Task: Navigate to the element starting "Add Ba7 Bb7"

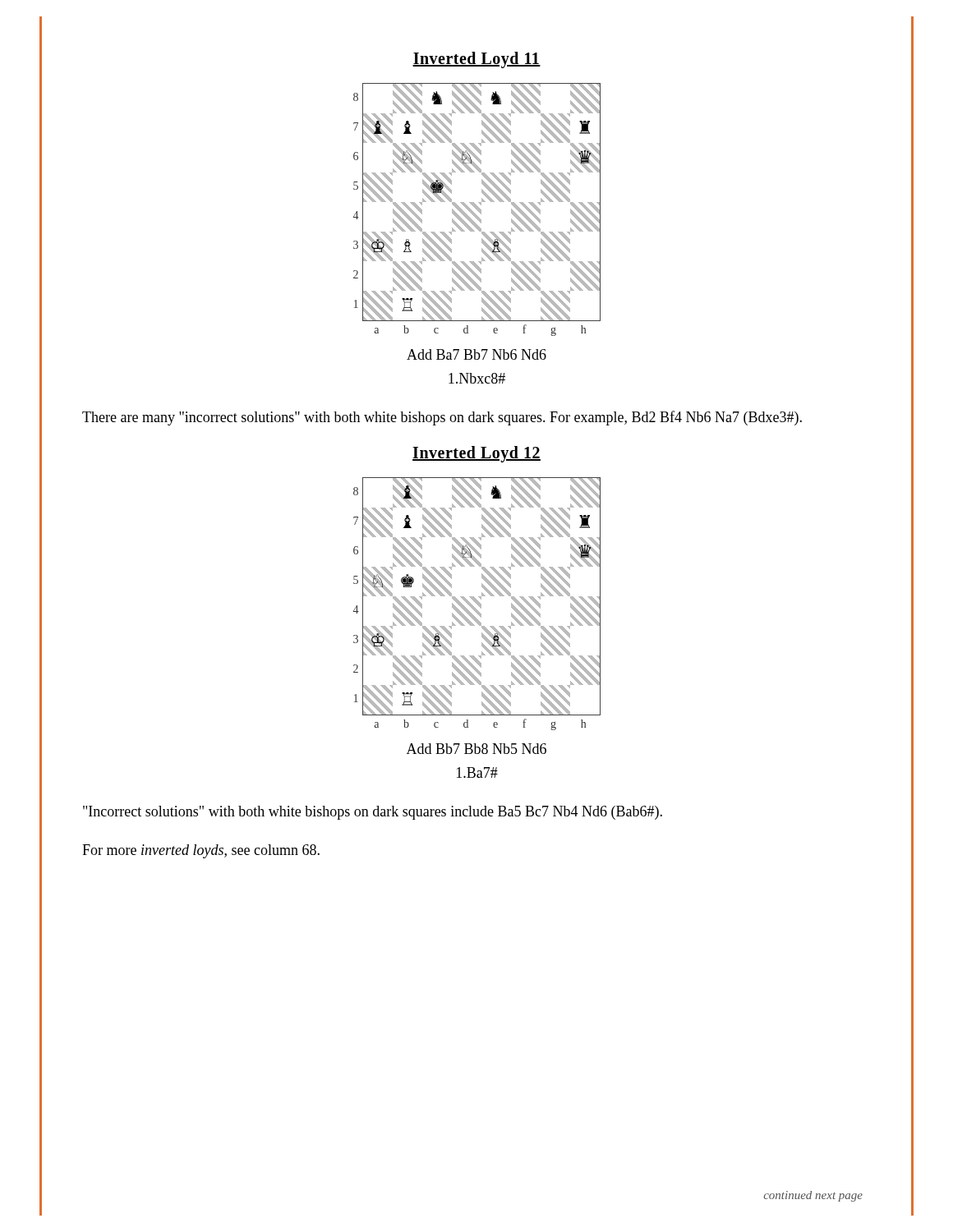Action: click(476, 367)
